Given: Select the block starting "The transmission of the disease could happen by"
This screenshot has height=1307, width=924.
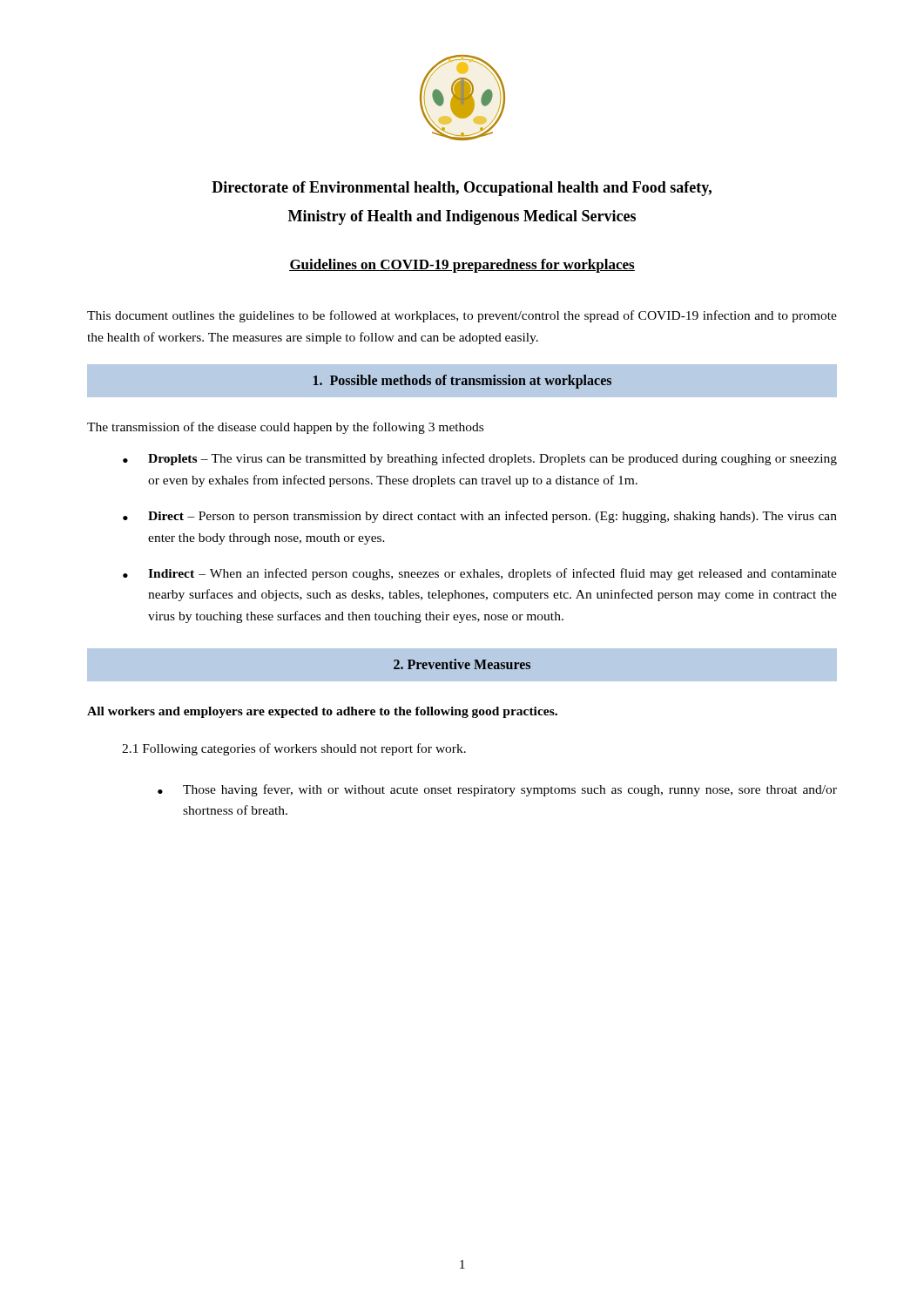Looking at the screenshot, I should (286, 426).
